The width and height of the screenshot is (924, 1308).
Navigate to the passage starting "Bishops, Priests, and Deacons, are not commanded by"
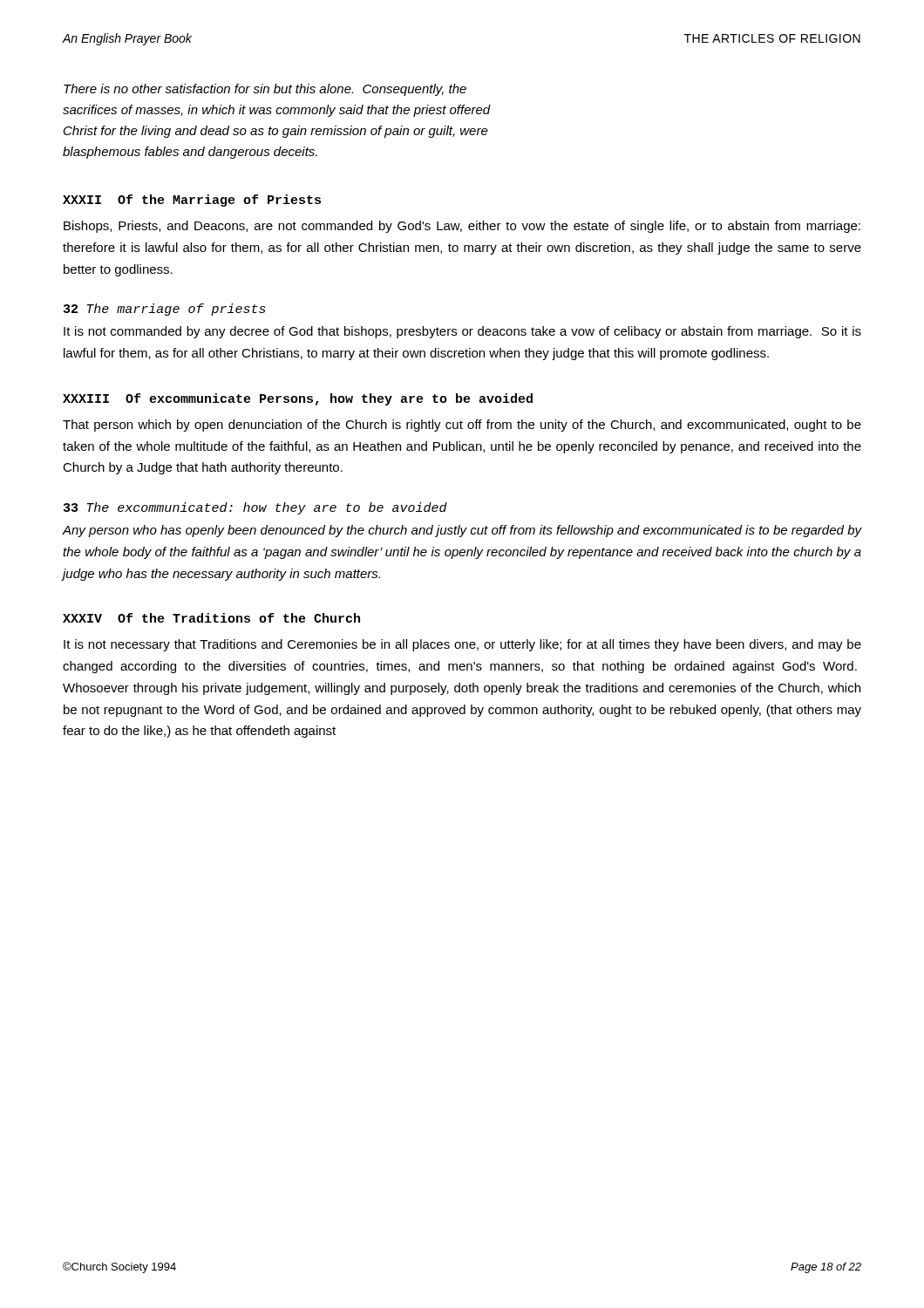point(462,247)
